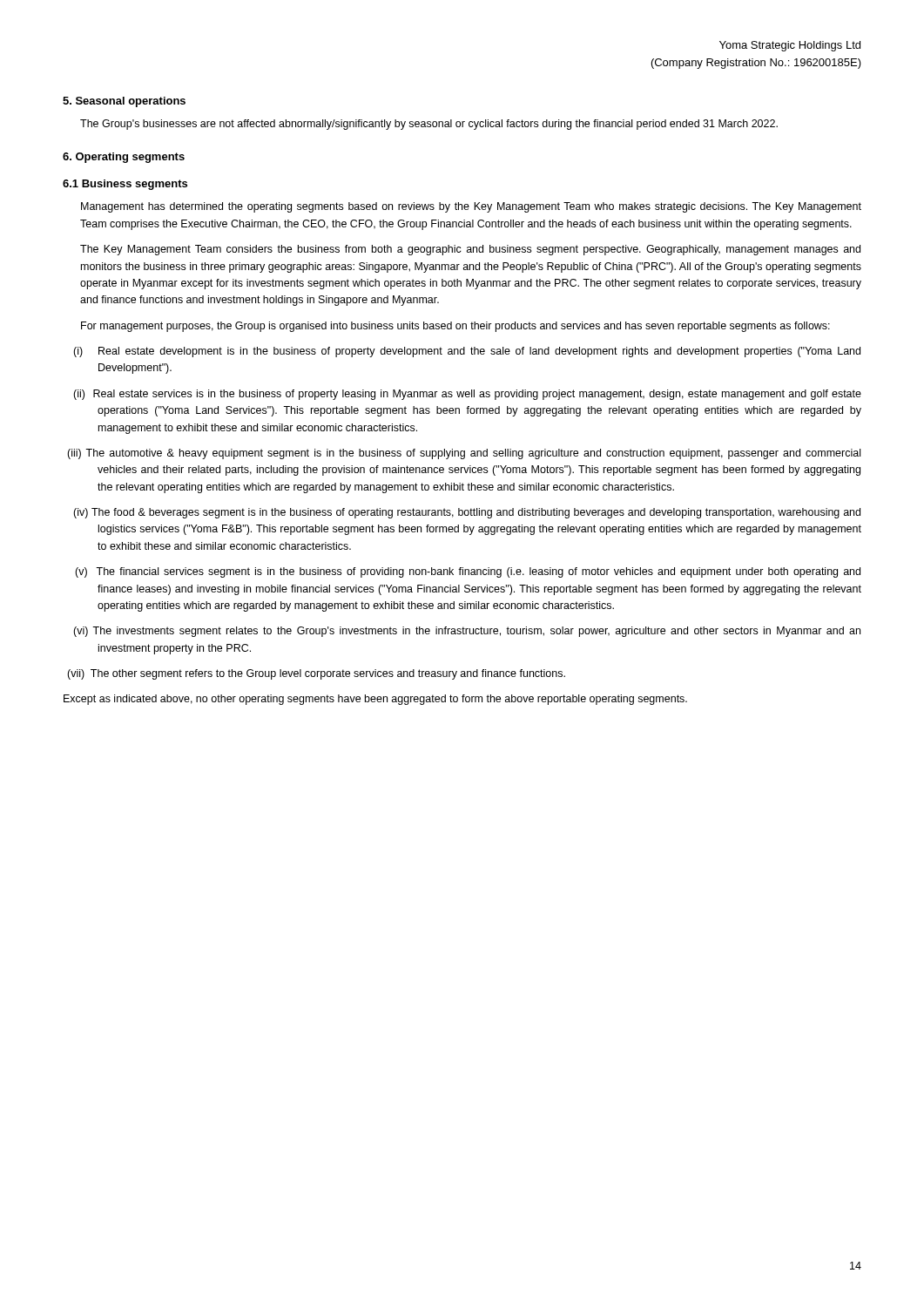Find the text block with the text "The Key Management Team considers the business from"
This screenshot has height=1307, width=924.
[471, 275]
